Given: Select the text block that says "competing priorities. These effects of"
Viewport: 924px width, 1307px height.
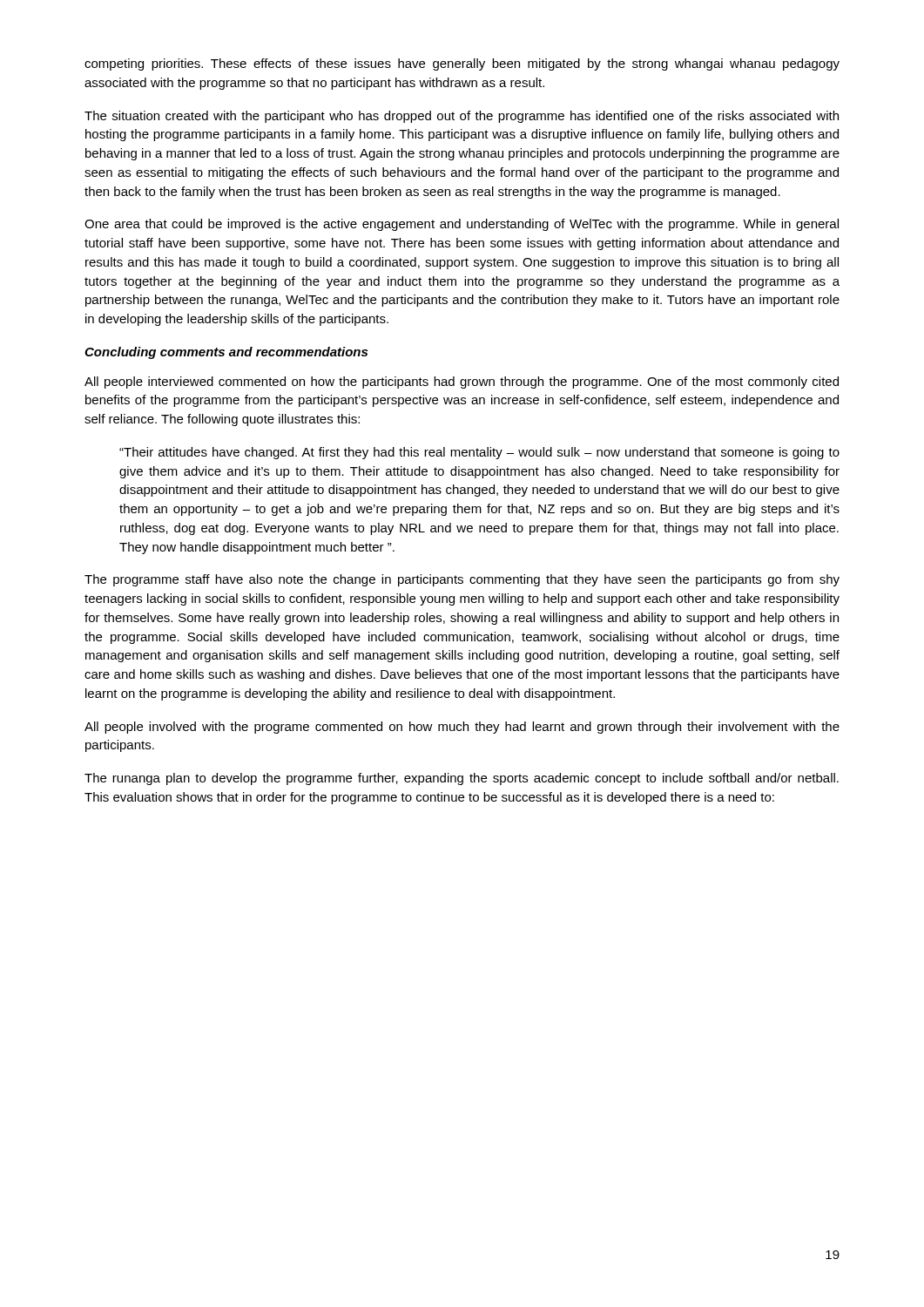Looking at the screenshot, I should [462, 73].
